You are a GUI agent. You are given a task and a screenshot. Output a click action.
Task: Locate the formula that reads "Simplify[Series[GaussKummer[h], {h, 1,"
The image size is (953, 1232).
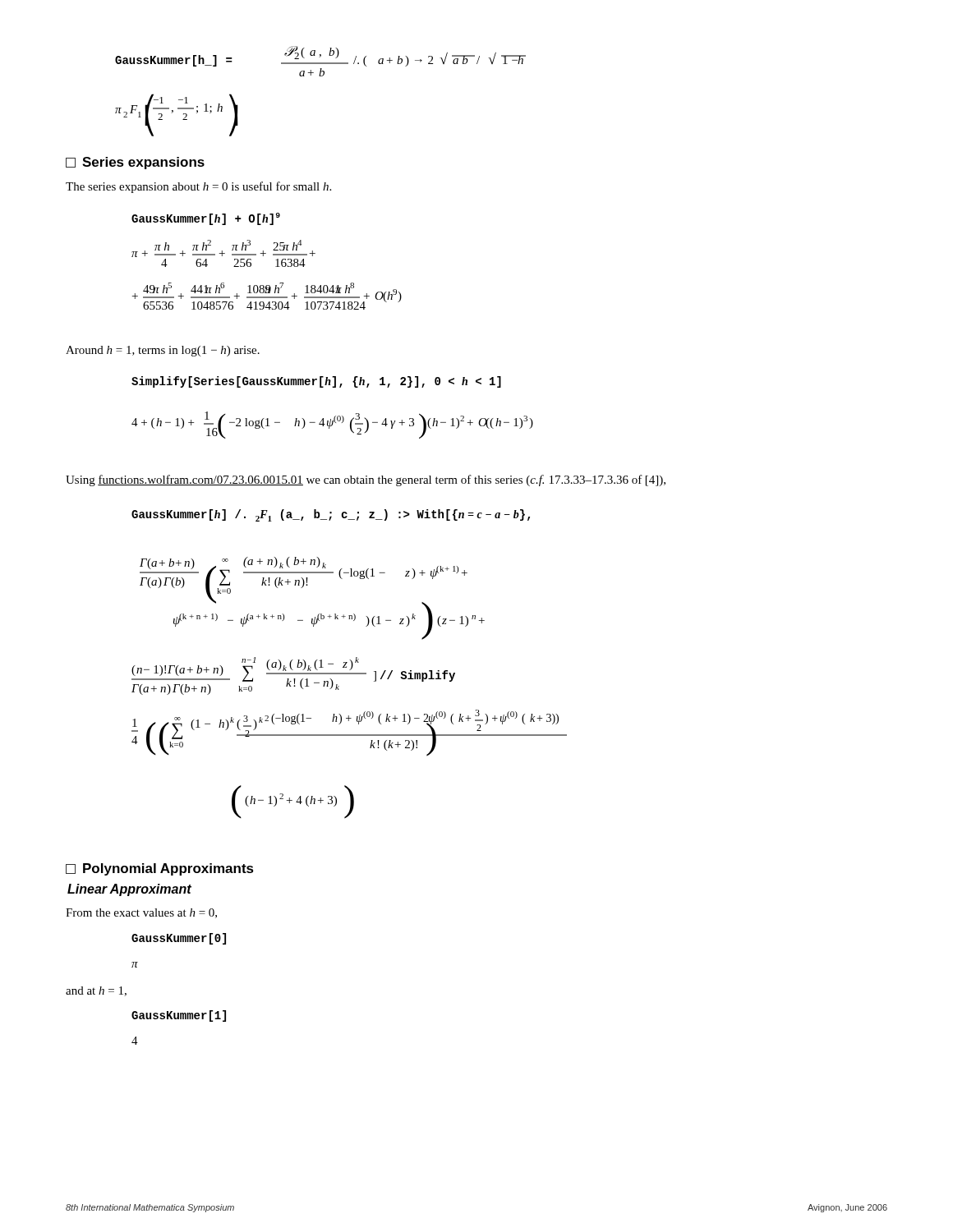click(x=509, y=416)
